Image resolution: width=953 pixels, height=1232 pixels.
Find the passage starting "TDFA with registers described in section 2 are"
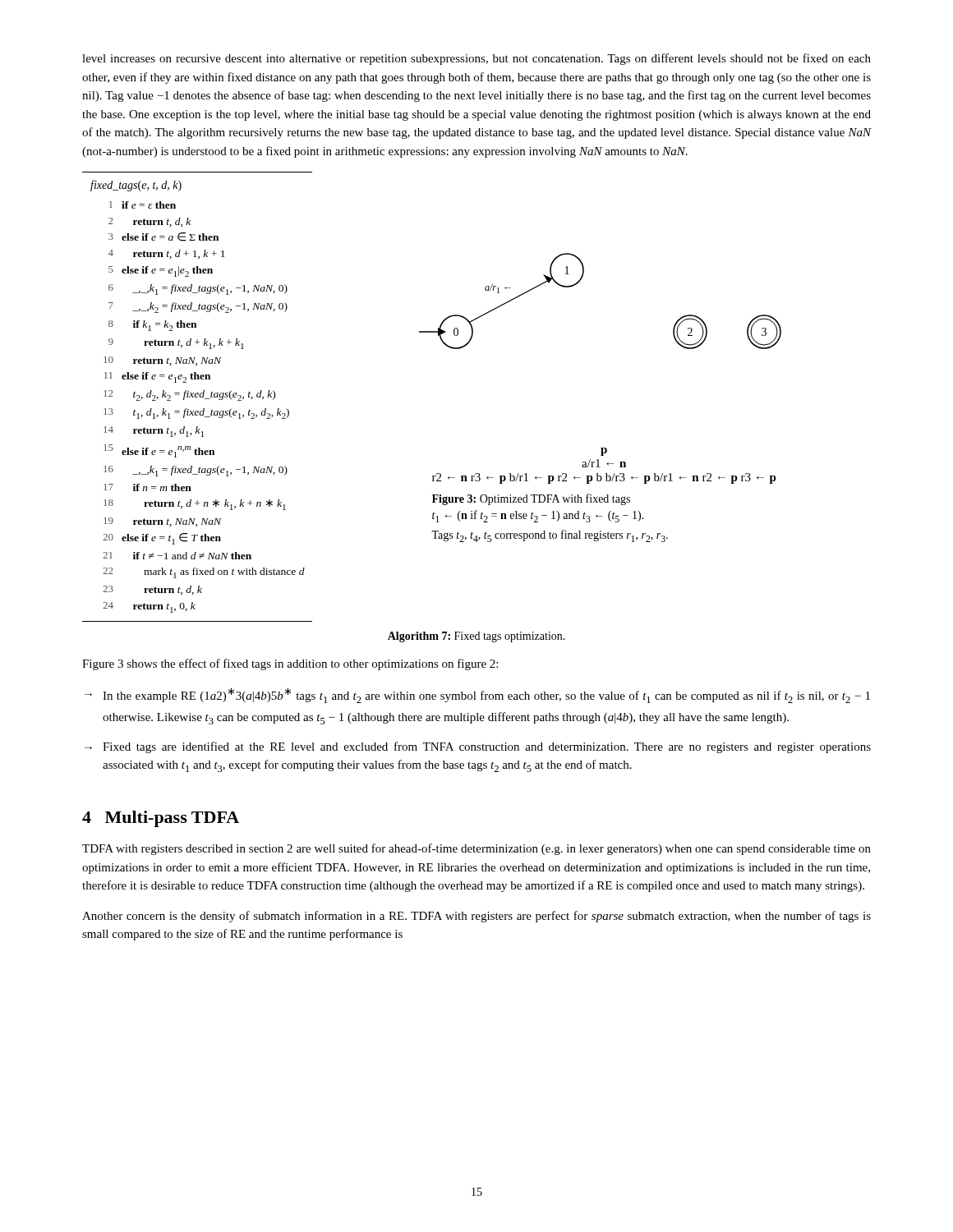[x=476, y=867]
